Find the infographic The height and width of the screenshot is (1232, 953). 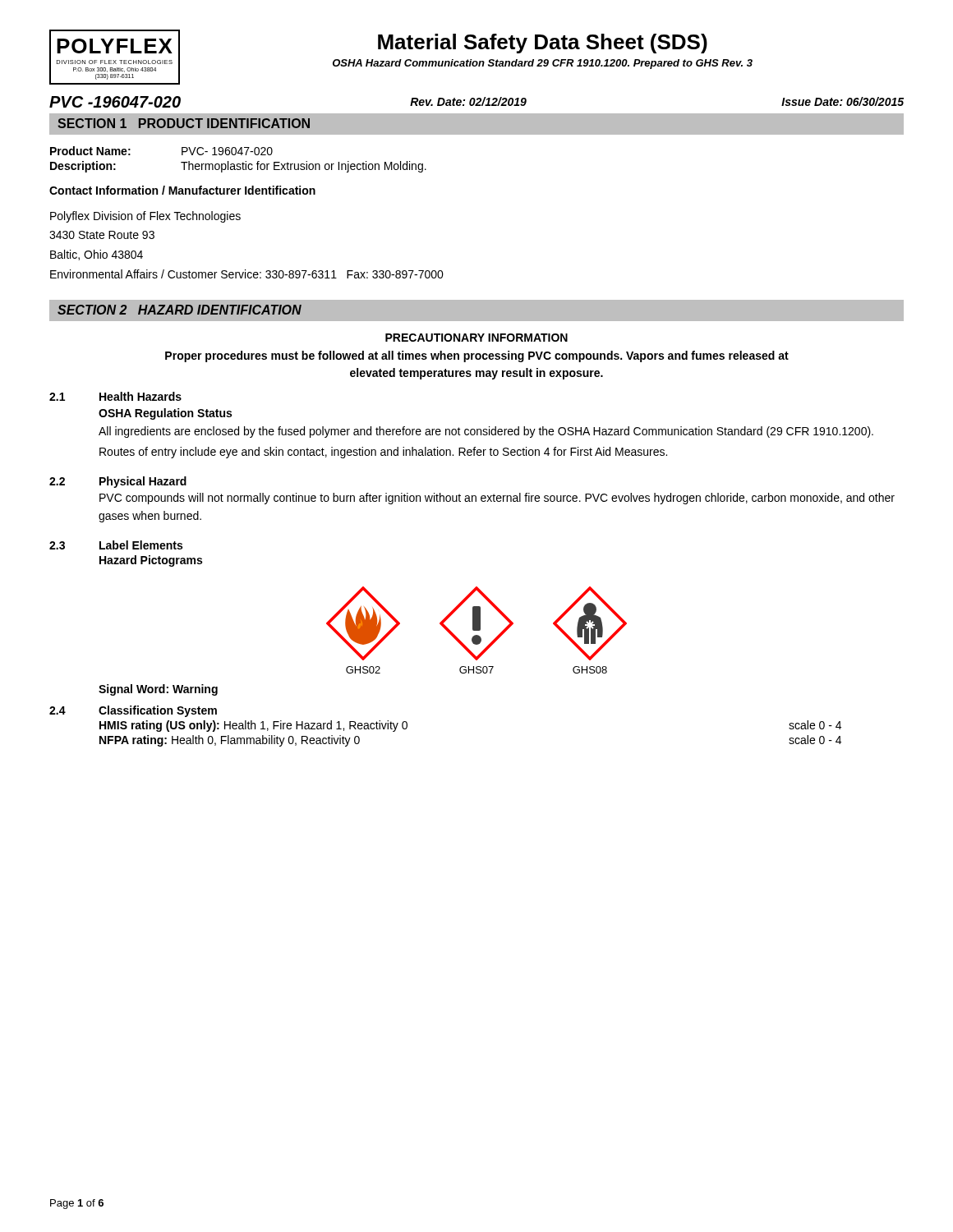click(476, 631)
